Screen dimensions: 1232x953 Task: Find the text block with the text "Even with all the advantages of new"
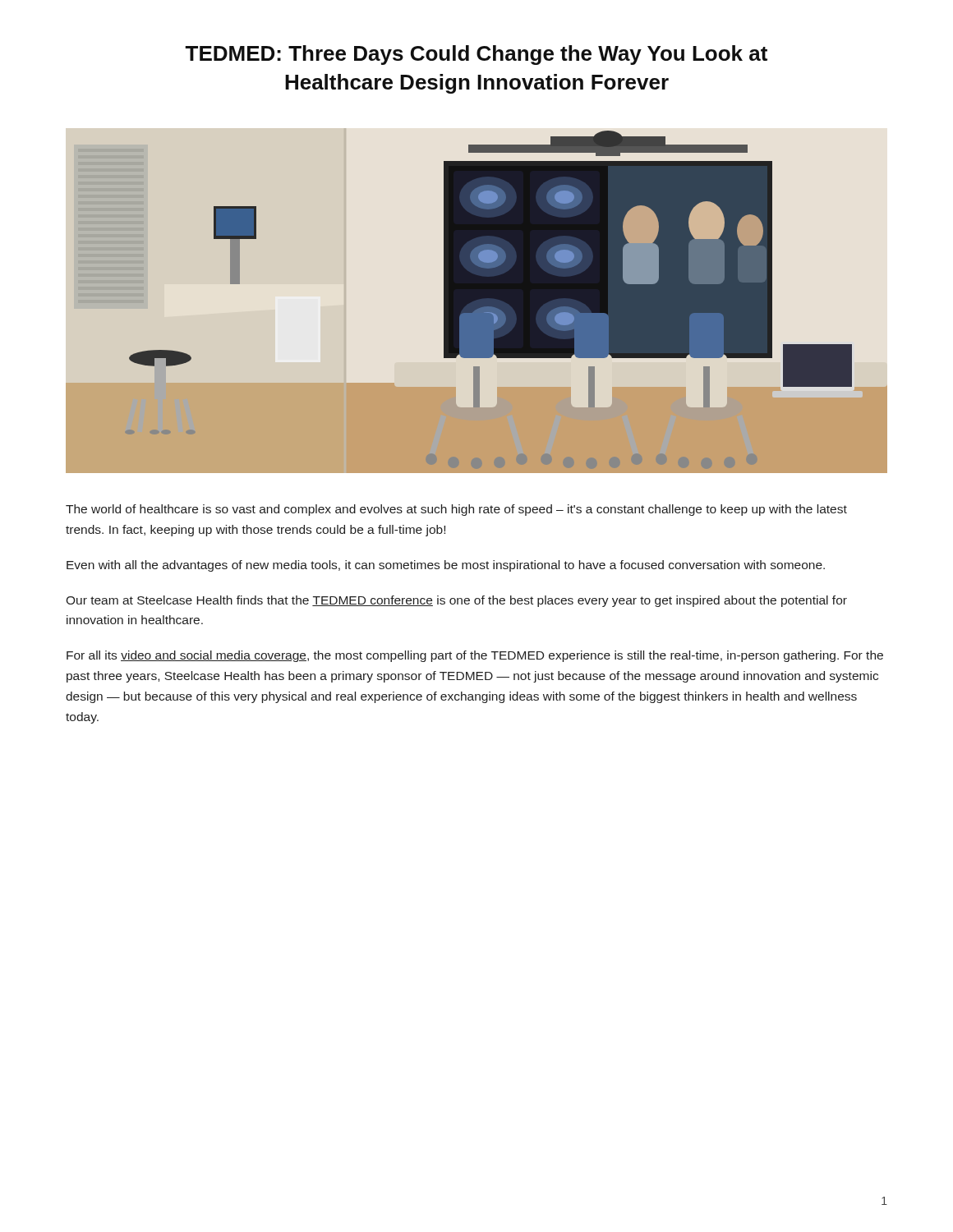446,565
